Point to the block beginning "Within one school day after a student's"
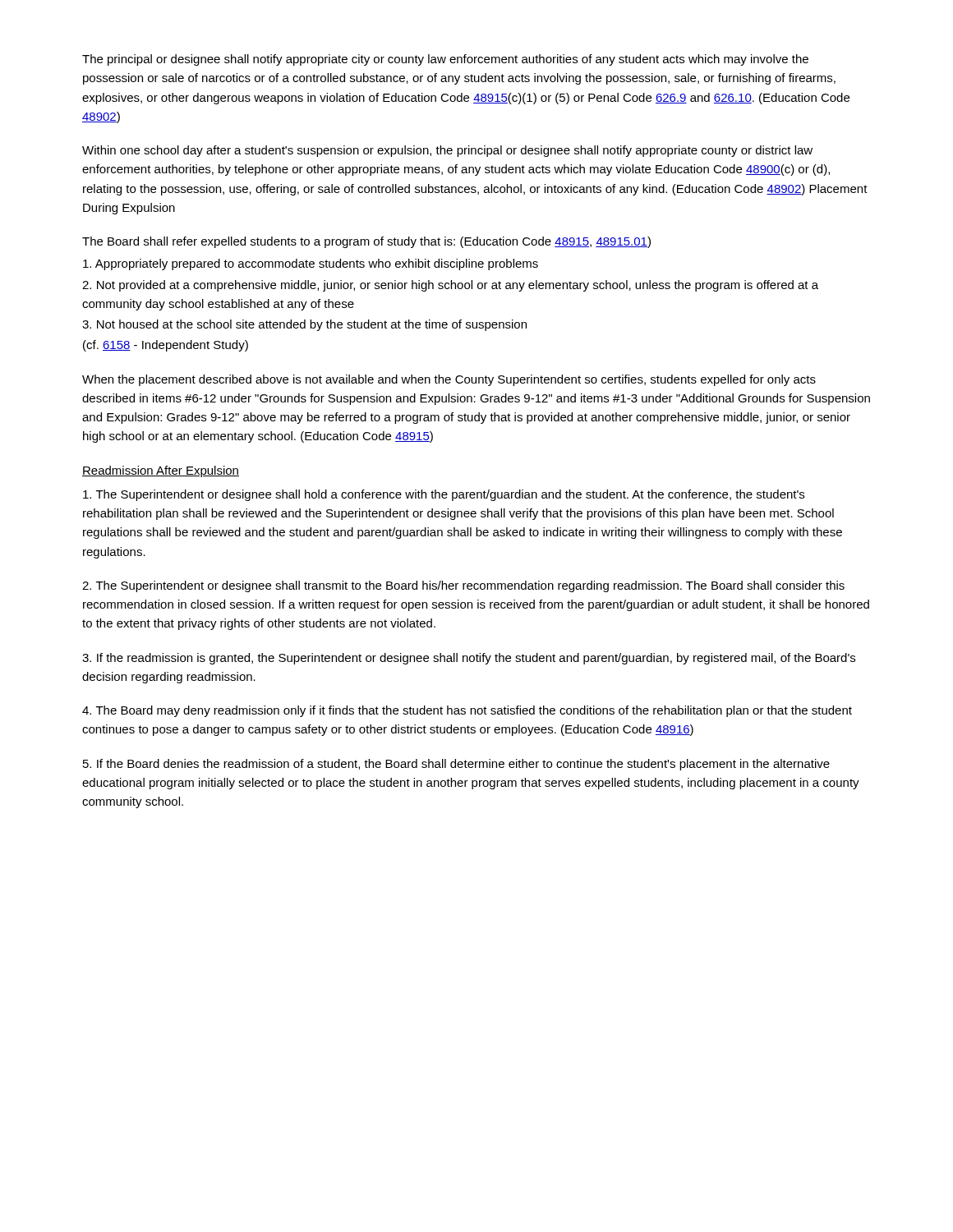Screen dimensions: 1232x953 (475, 179)
